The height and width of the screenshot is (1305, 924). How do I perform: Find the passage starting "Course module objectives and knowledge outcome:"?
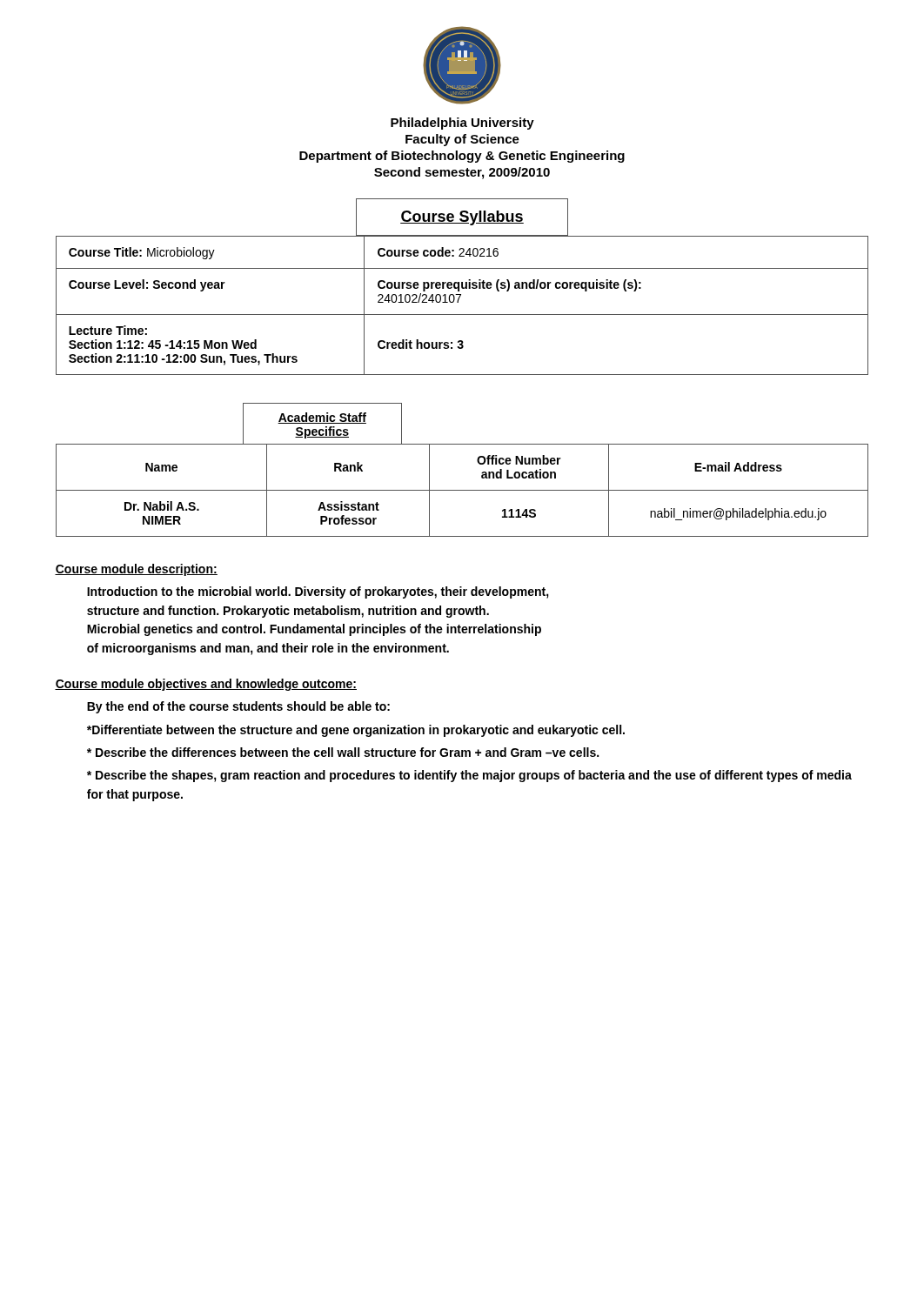[206, 684]
